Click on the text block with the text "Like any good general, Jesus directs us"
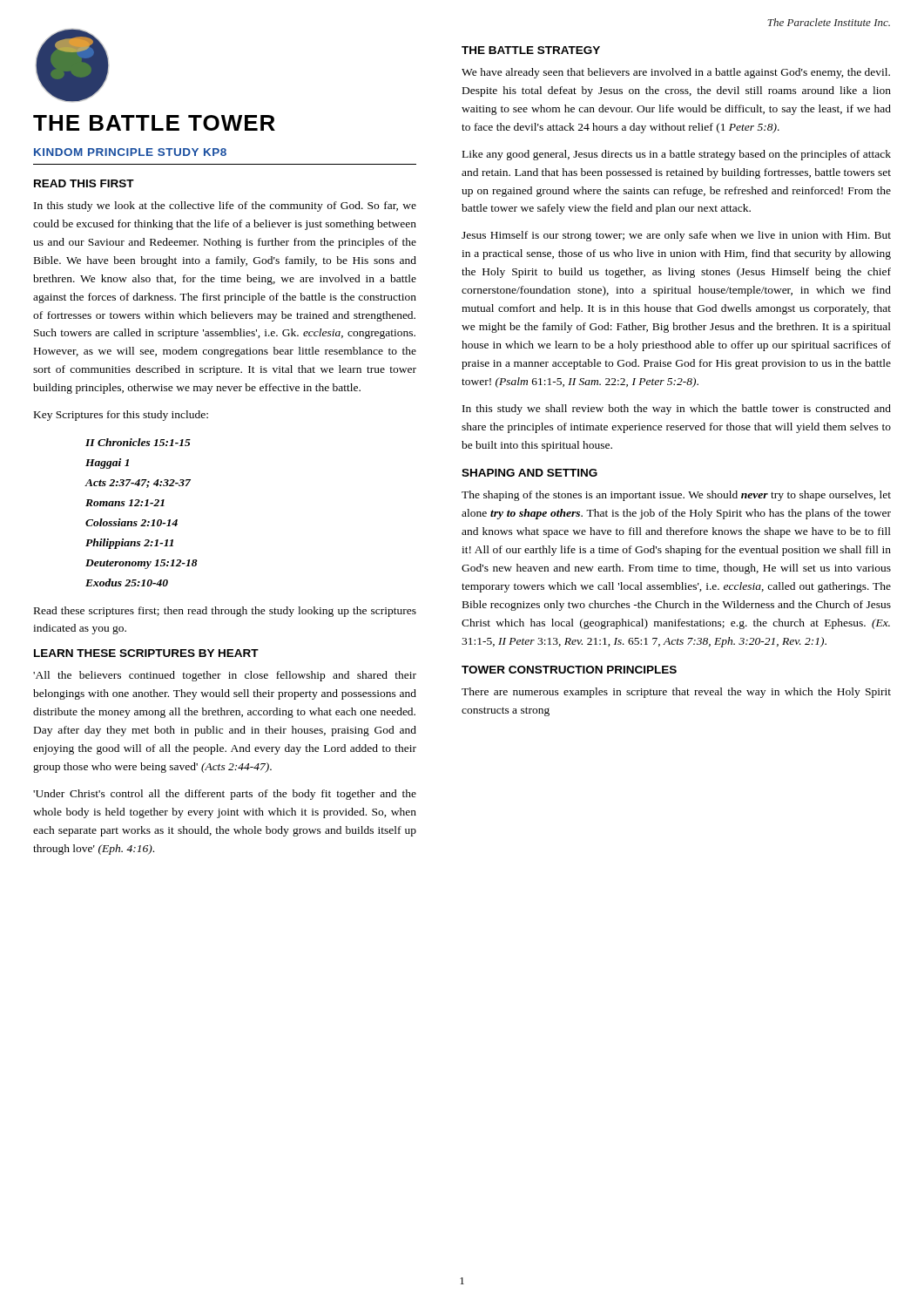This screenshot has width=924, height=1307. [x=676, y=181]
